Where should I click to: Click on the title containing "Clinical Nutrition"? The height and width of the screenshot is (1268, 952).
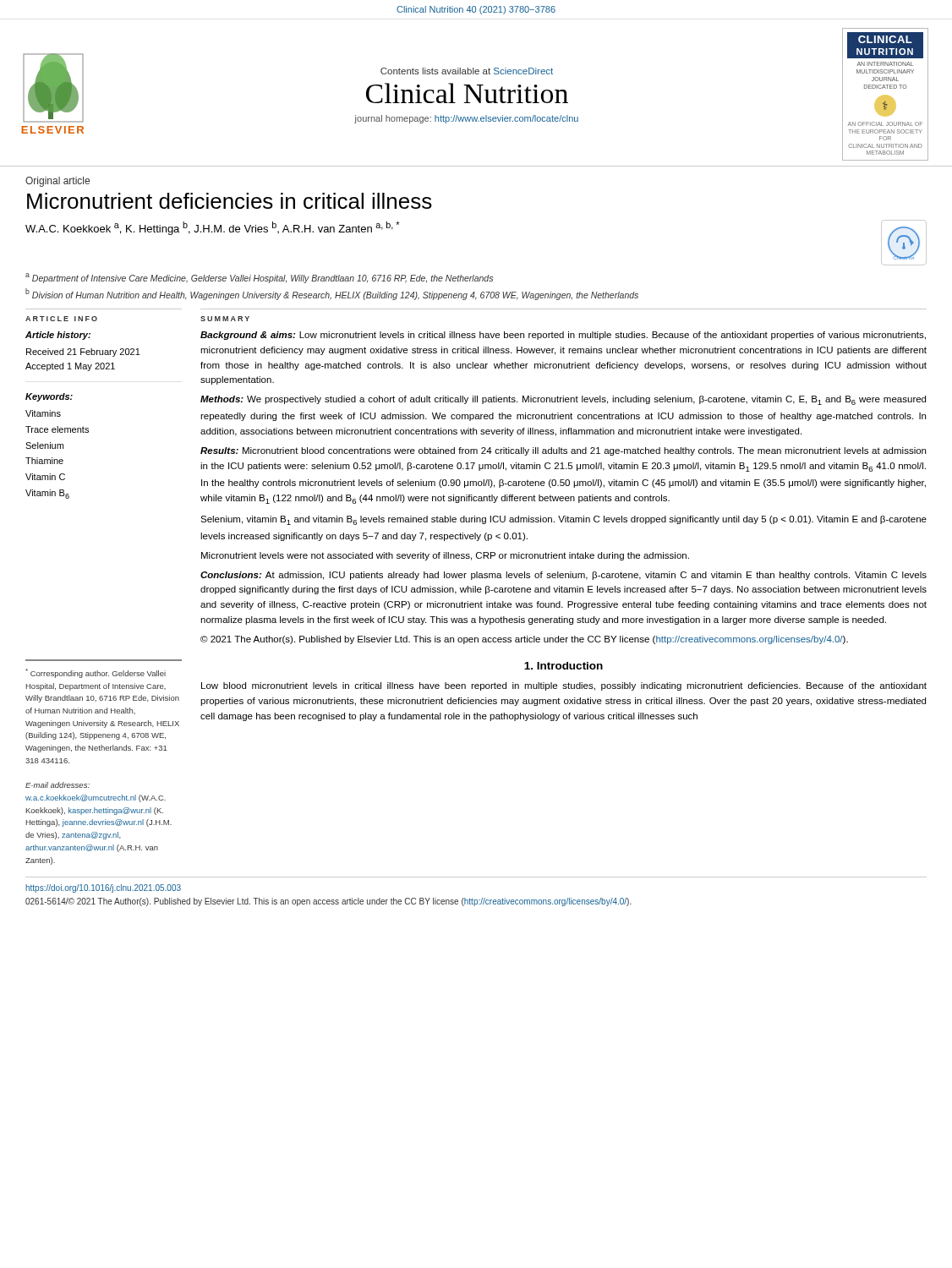pyautogui.click(x=467, y=93)
